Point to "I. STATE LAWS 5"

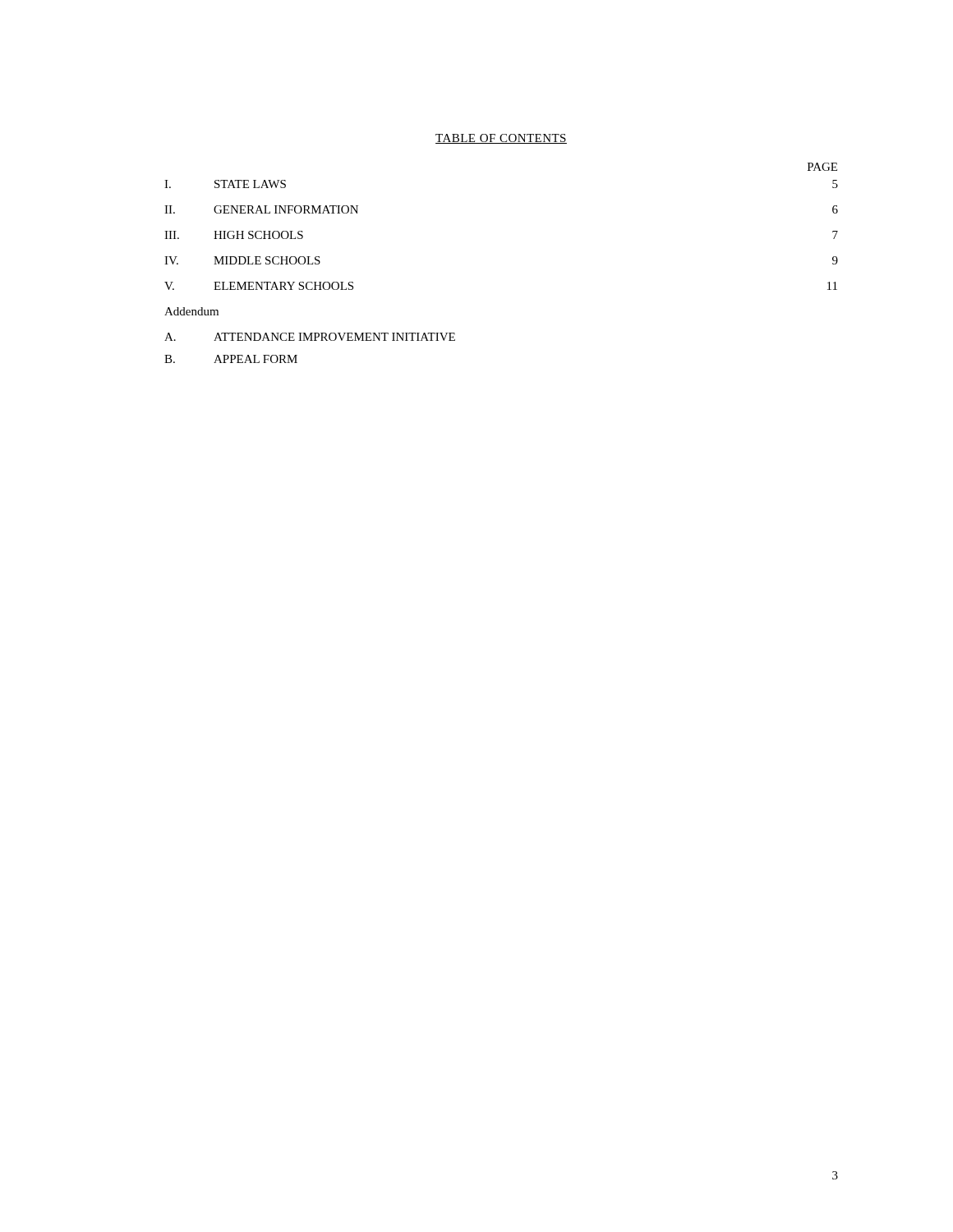pos(166,184)
